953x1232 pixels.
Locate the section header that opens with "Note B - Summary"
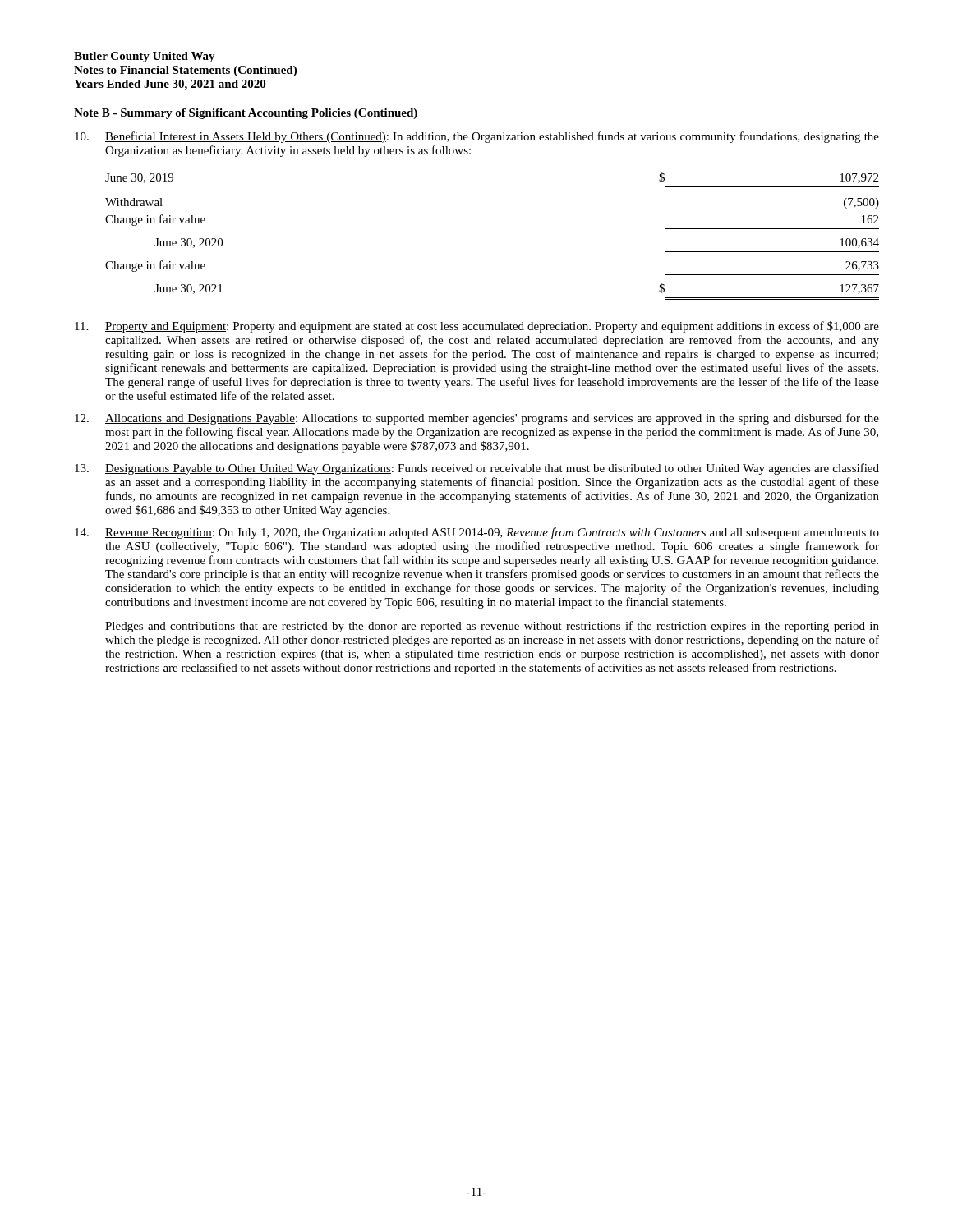coord(246,113)
